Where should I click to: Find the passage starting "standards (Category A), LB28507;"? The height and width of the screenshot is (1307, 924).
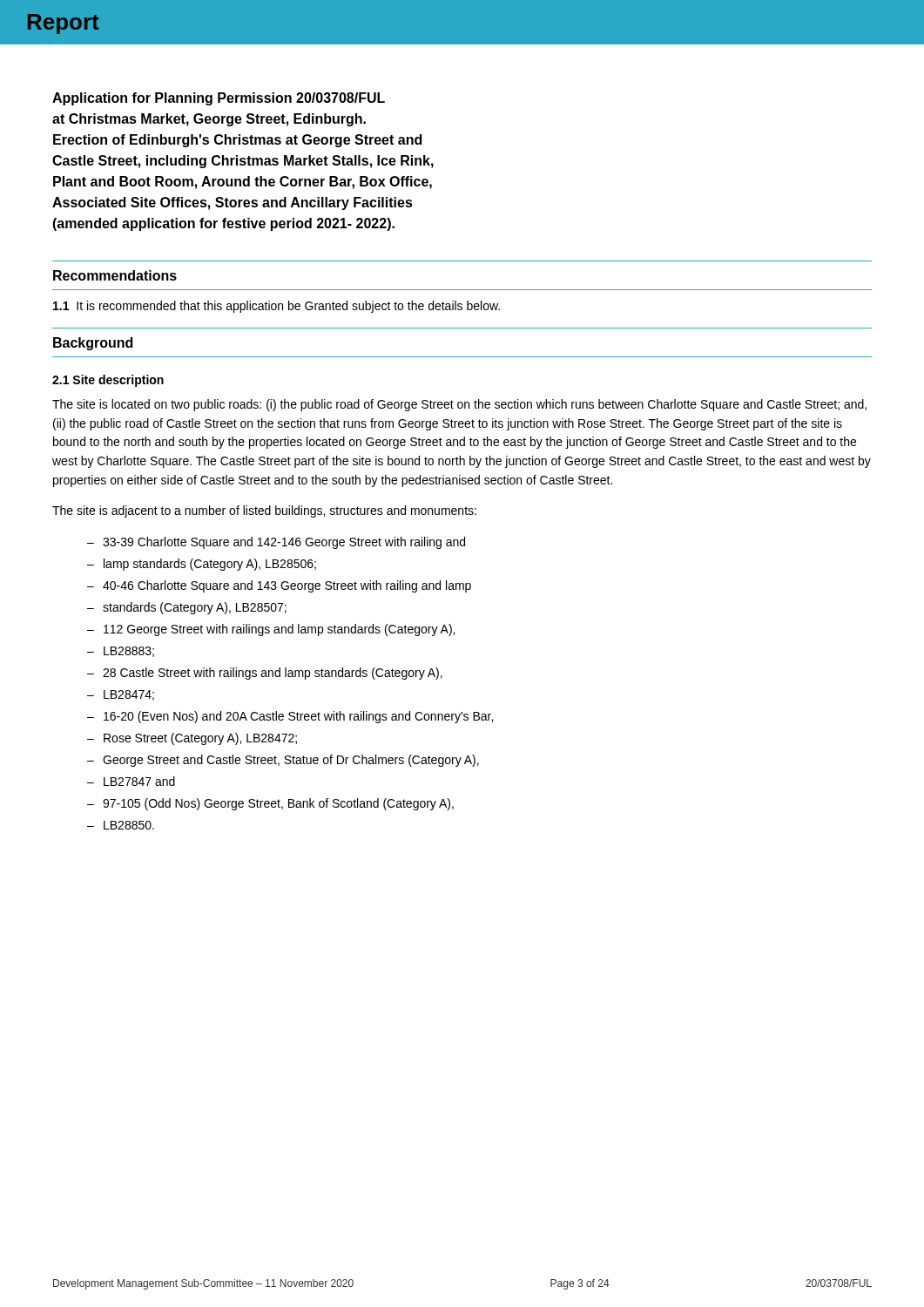point(187,608)
